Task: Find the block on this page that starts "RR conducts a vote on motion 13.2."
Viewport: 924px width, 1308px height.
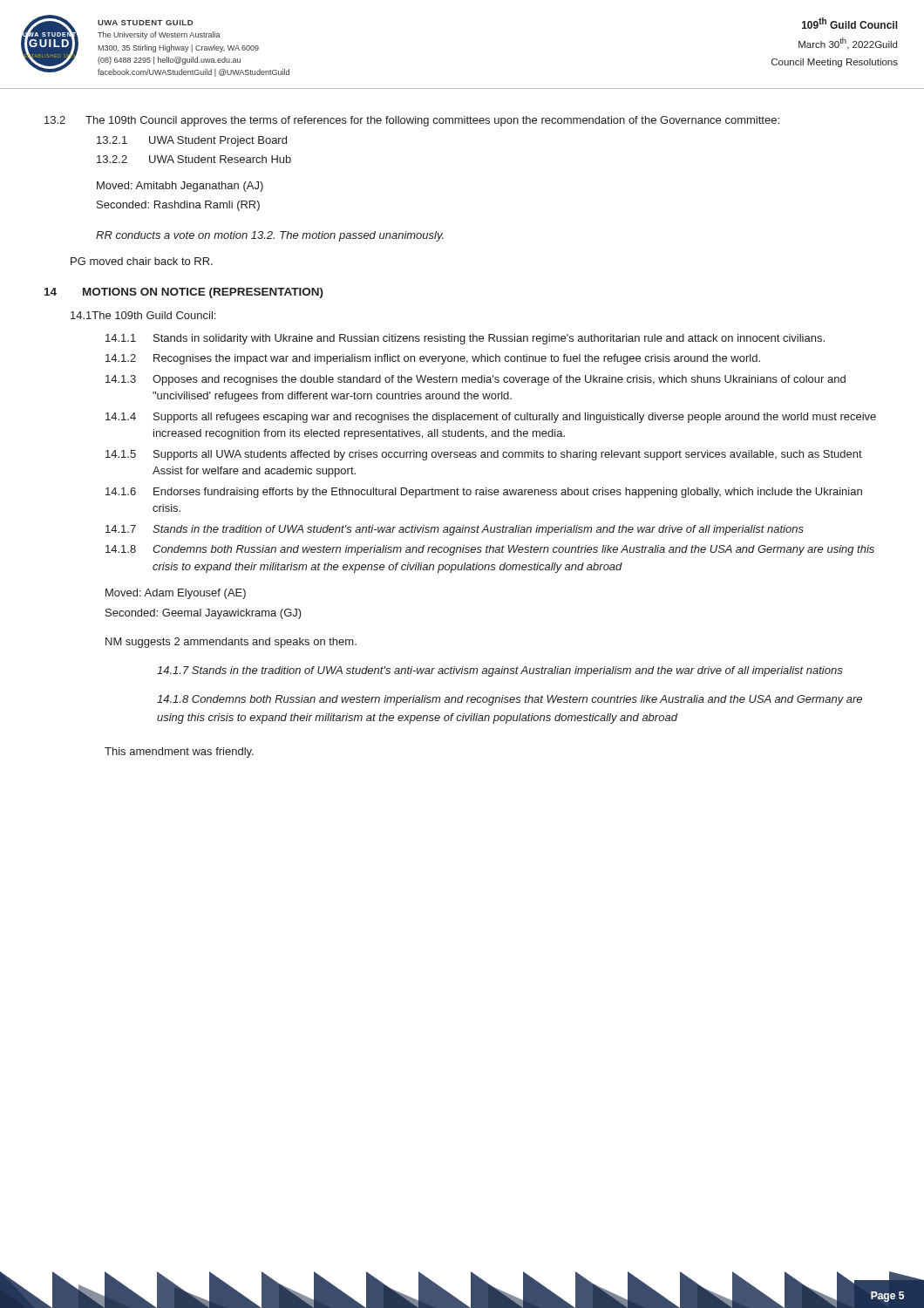Action: 270,235
